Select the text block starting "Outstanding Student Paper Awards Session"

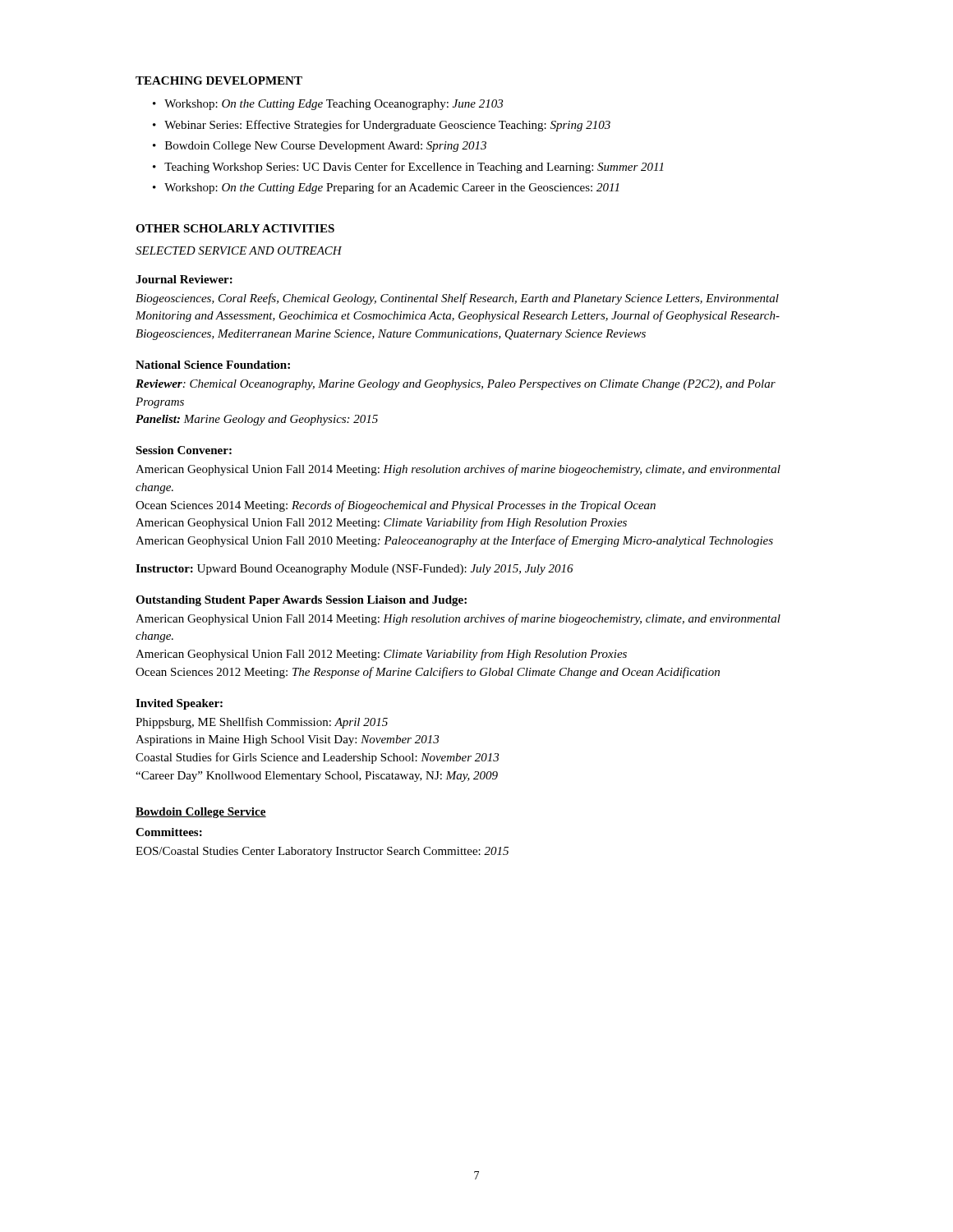click(302, 599)
